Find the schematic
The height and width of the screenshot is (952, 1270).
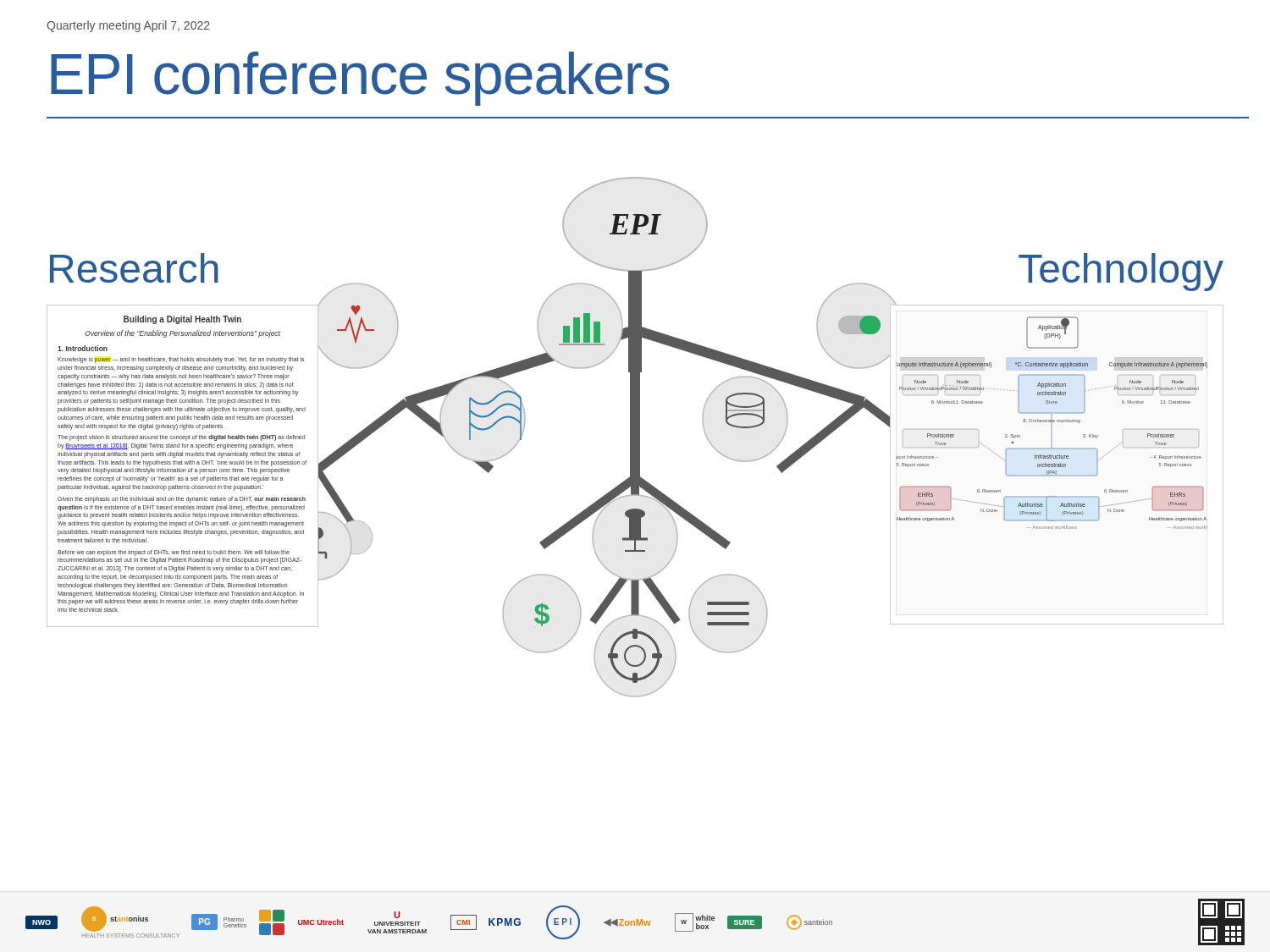1057,465
